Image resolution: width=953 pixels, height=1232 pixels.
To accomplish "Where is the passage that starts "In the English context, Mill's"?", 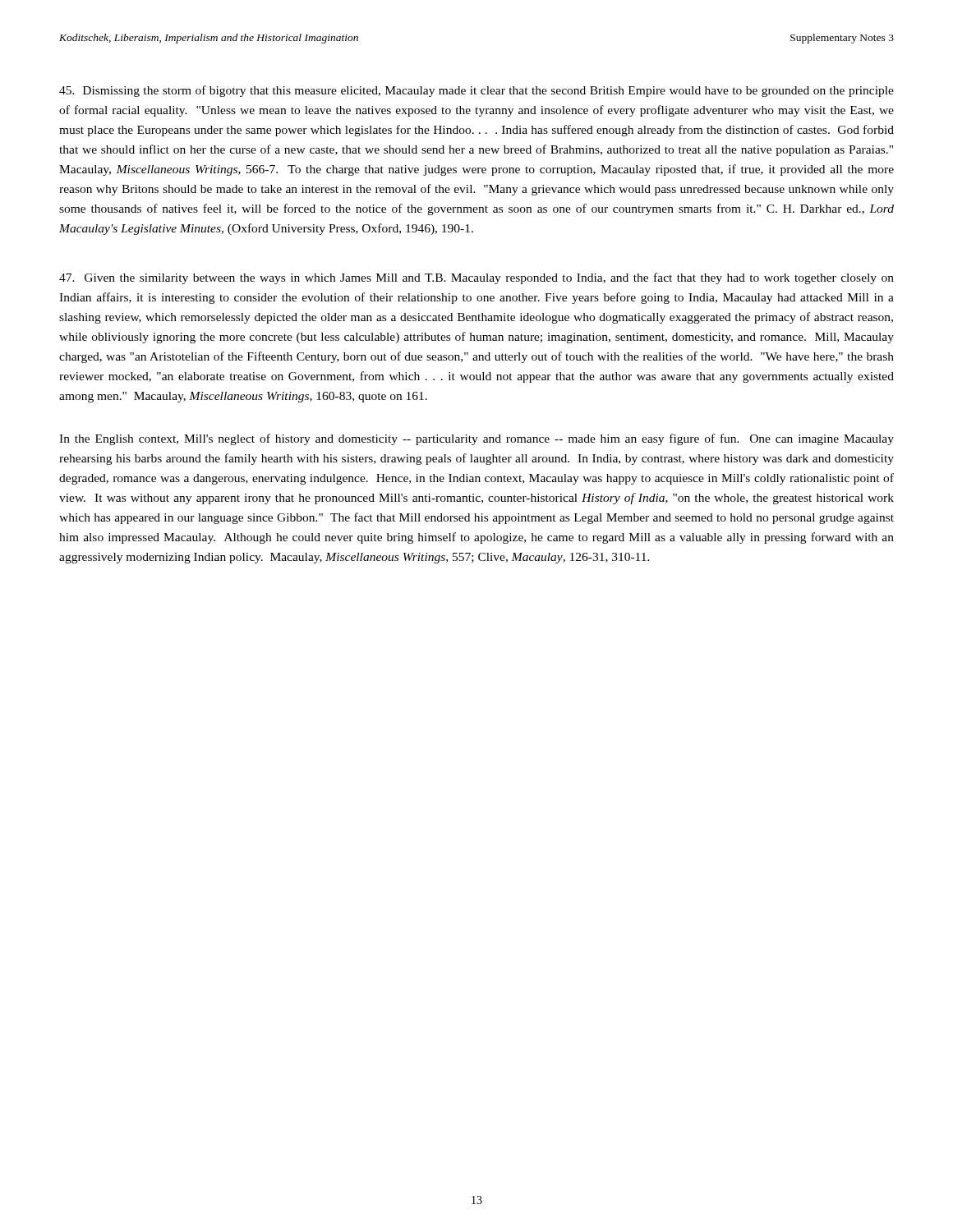I will [x=476, y=498].
